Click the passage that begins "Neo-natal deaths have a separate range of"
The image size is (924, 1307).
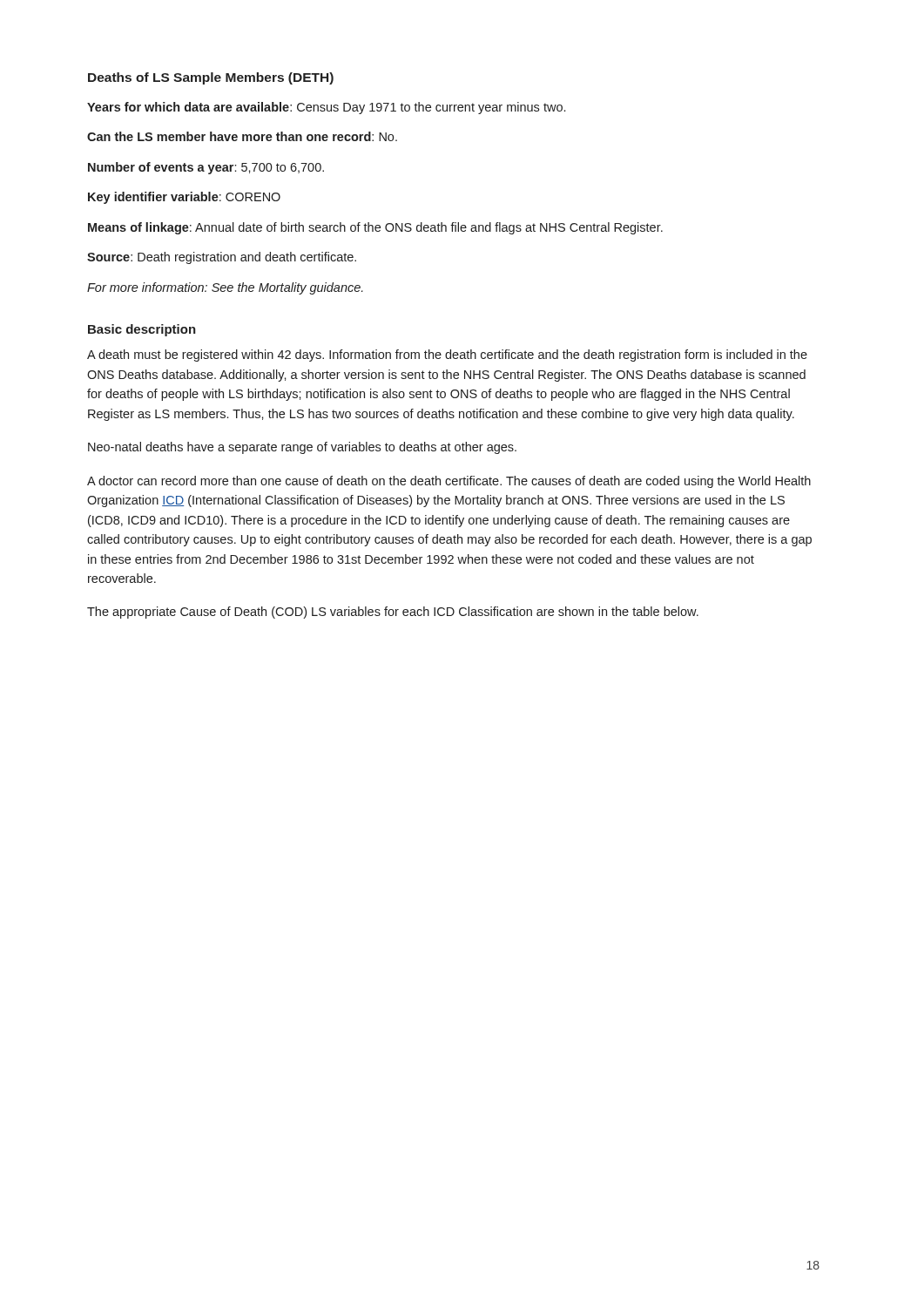[302, 447]
